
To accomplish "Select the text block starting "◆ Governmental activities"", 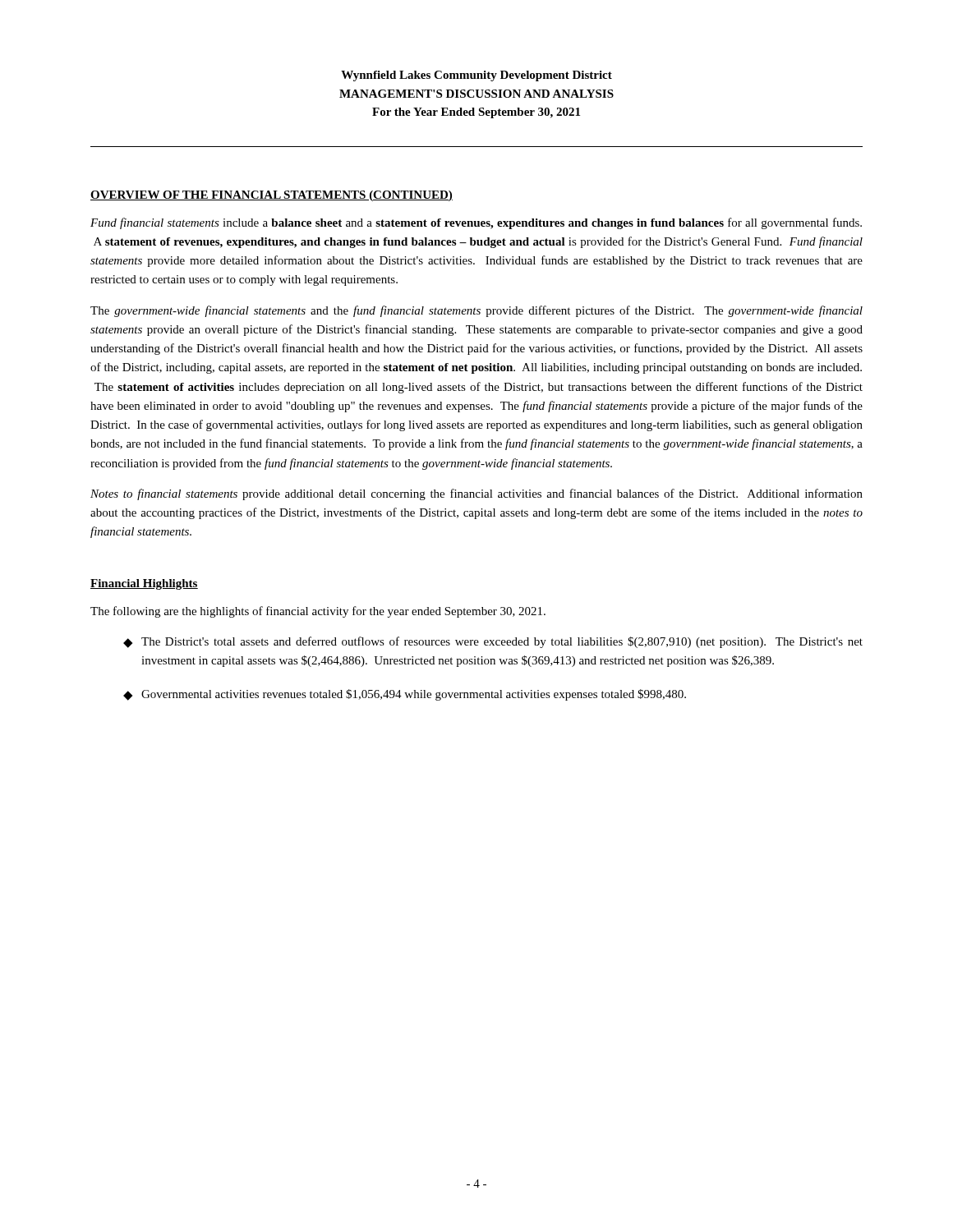I will [x=493, y=695].
